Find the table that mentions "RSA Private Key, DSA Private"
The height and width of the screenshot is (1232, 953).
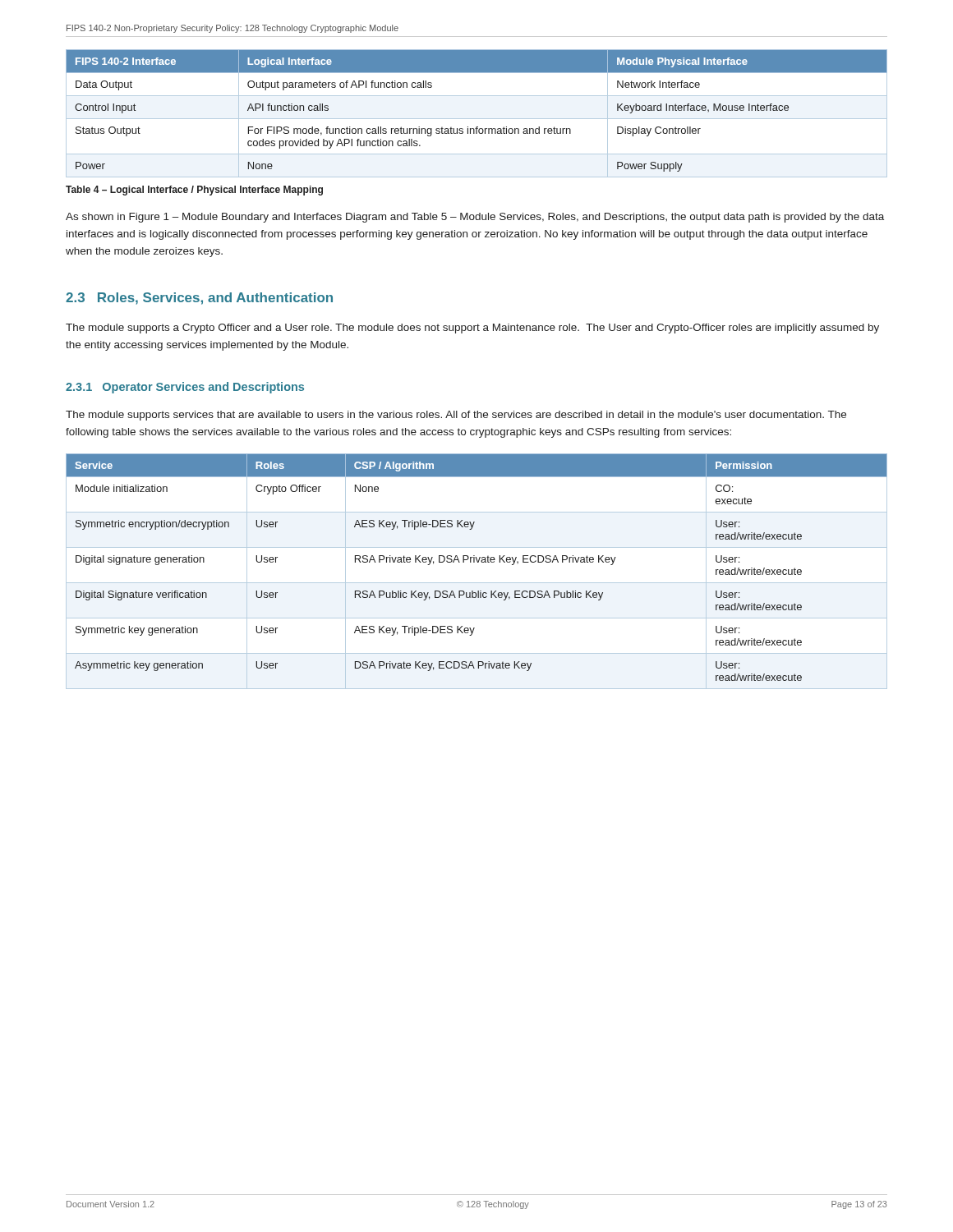point(476,572)
